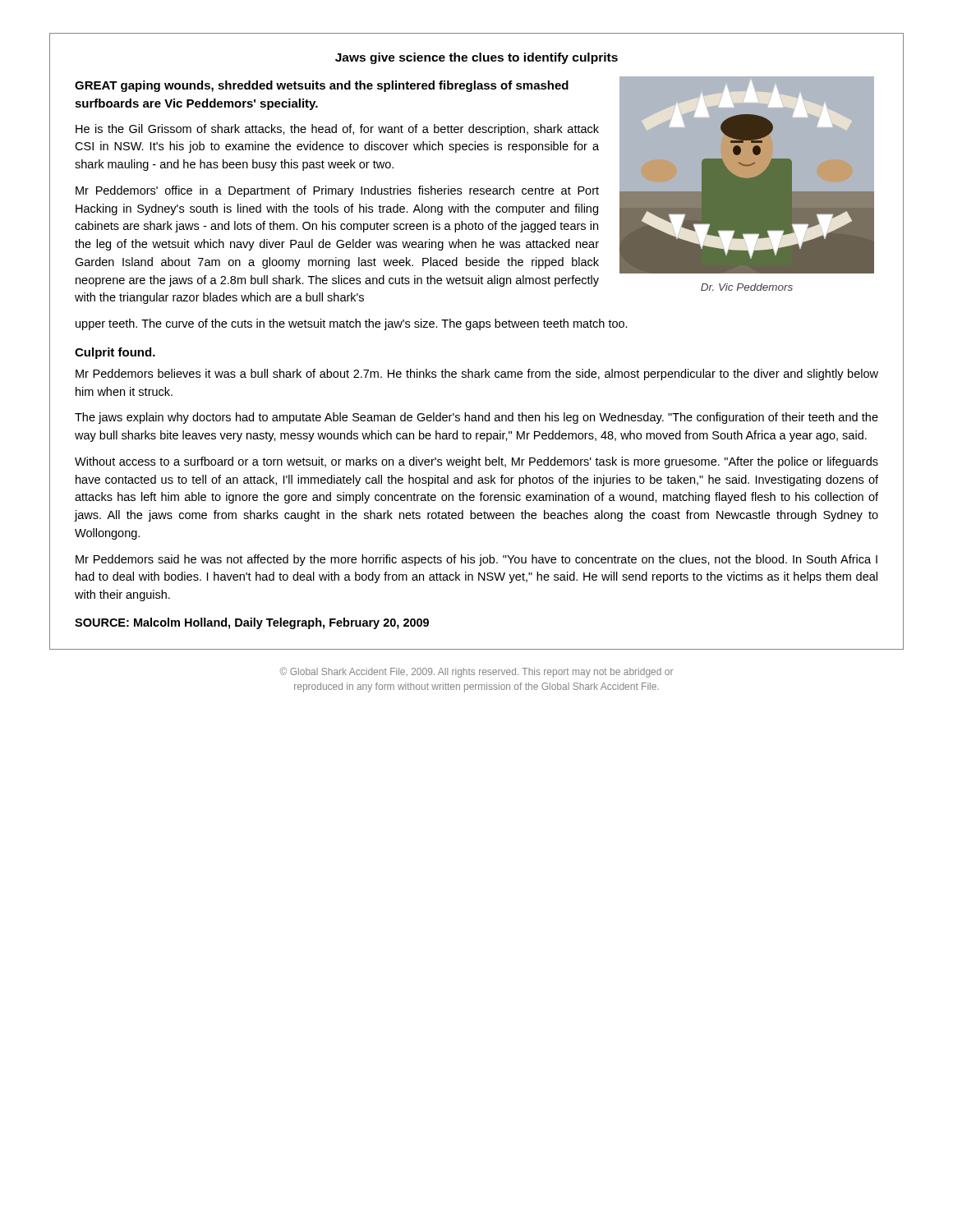Select the title that says "Jaws give science the clues"

(476, 57)
